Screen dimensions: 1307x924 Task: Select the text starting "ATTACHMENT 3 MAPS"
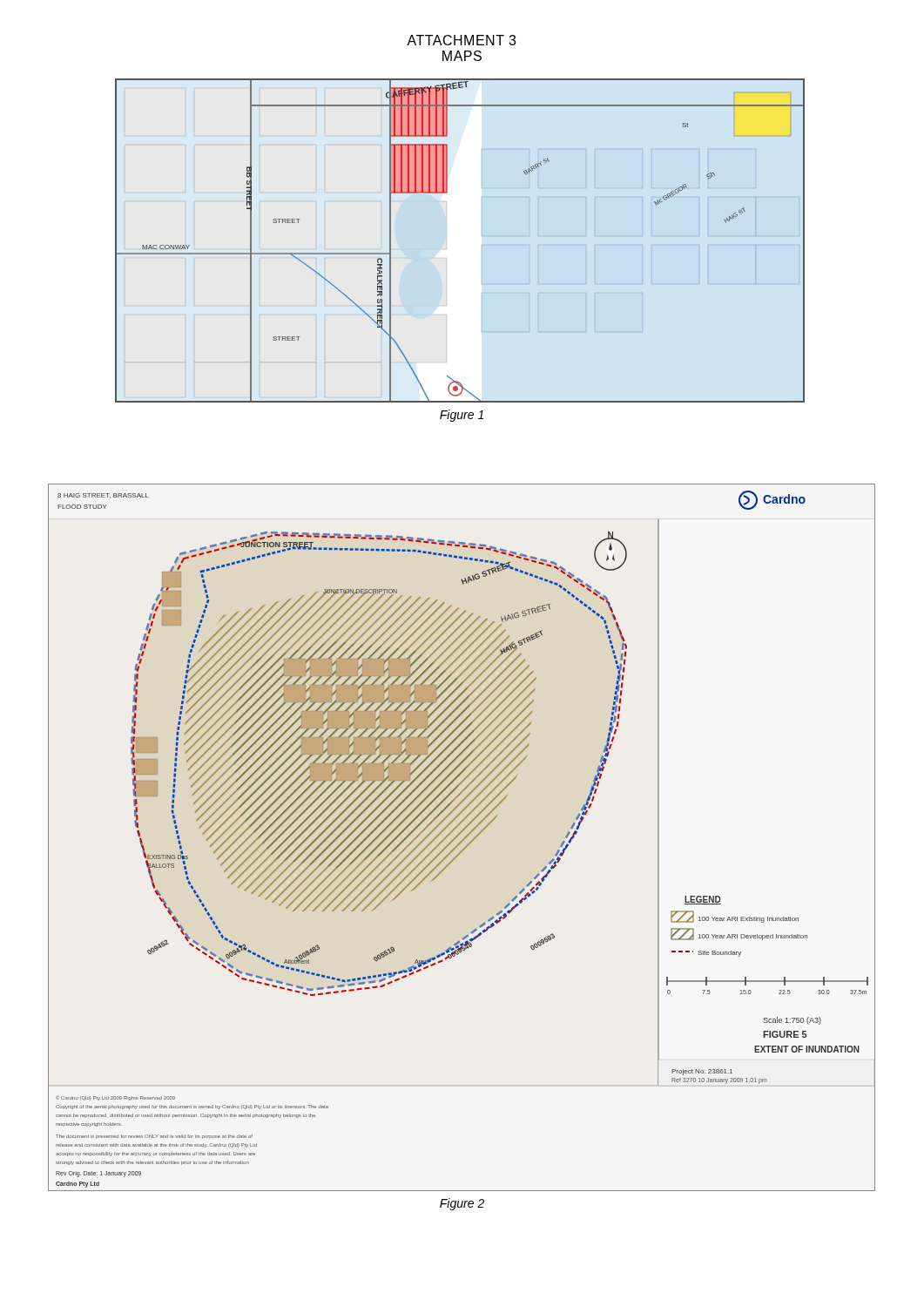462,49
